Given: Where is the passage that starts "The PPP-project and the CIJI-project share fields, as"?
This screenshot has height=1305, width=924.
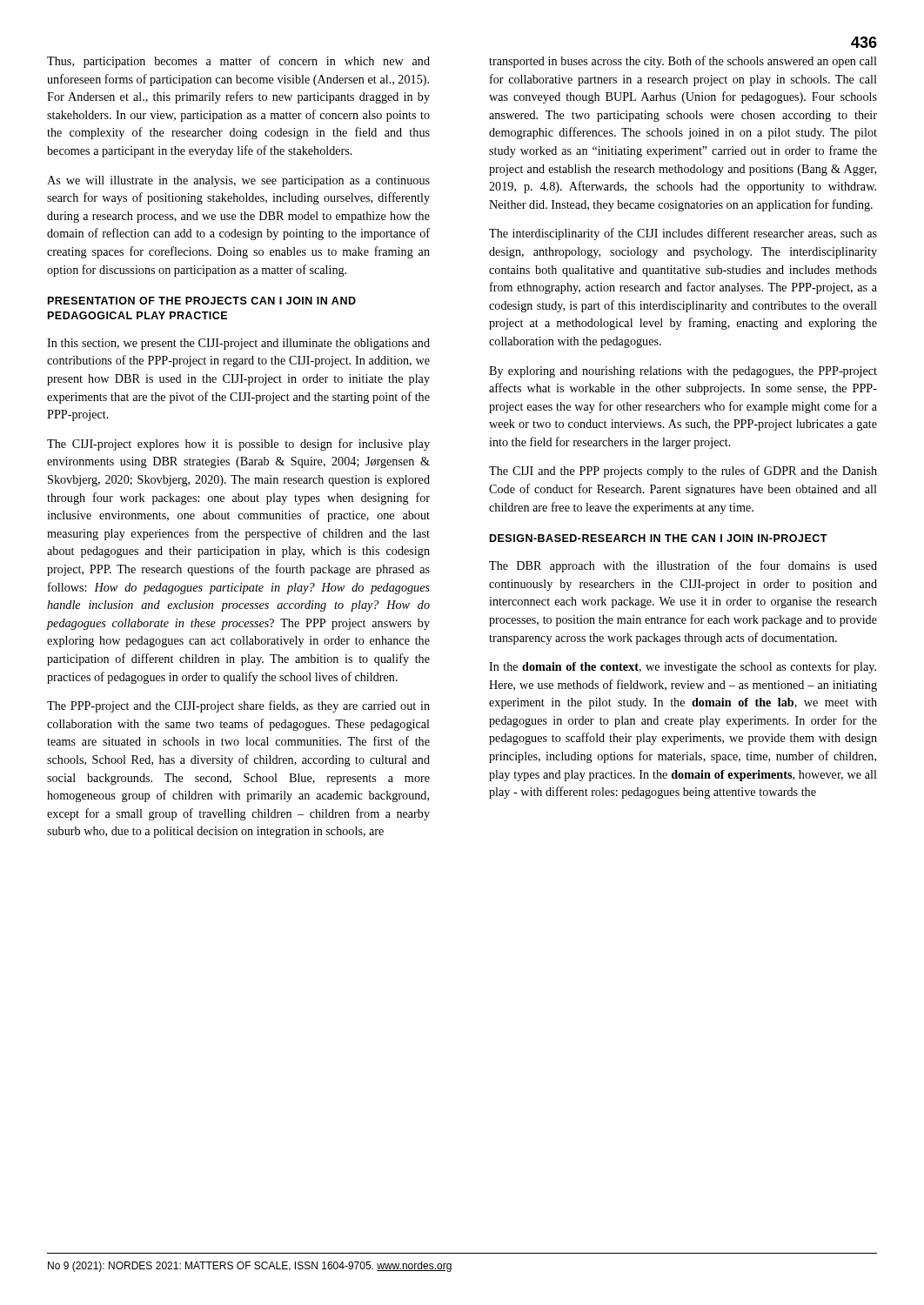Looking at the screenshot, I should point(238,769).
